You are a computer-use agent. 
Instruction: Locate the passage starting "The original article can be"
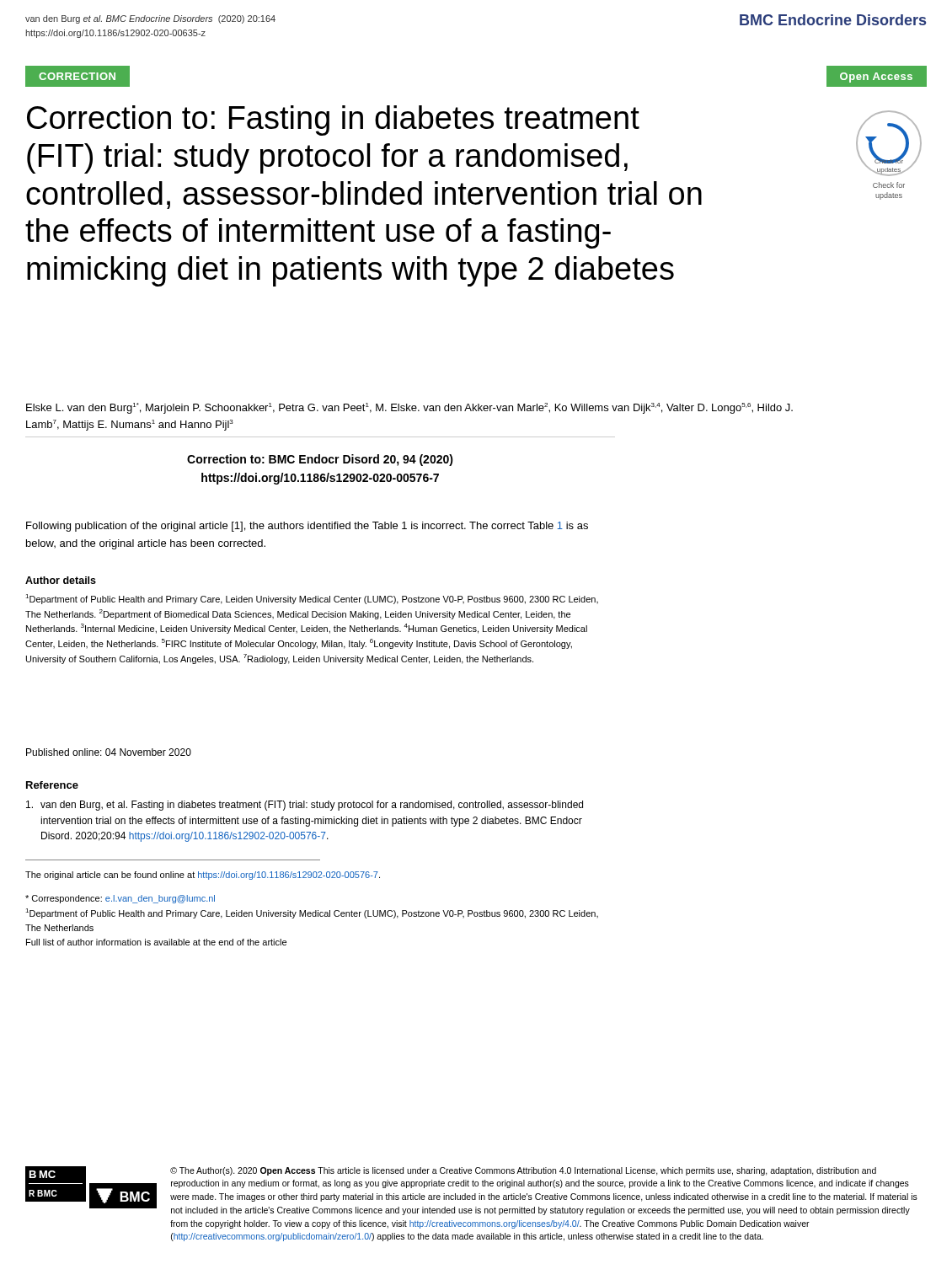point(203,875)
